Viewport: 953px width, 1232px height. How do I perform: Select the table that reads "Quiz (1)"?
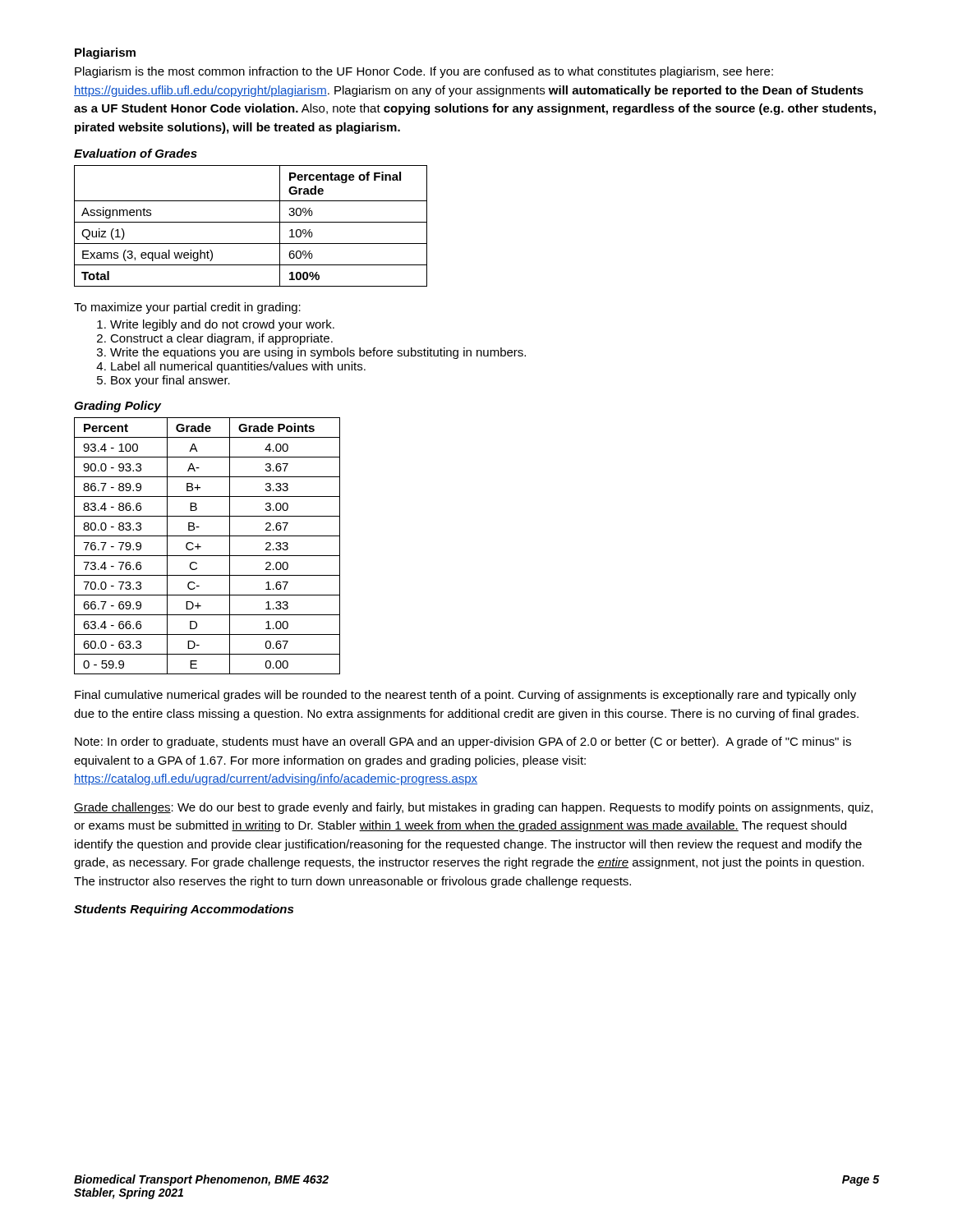click(476, 226)
